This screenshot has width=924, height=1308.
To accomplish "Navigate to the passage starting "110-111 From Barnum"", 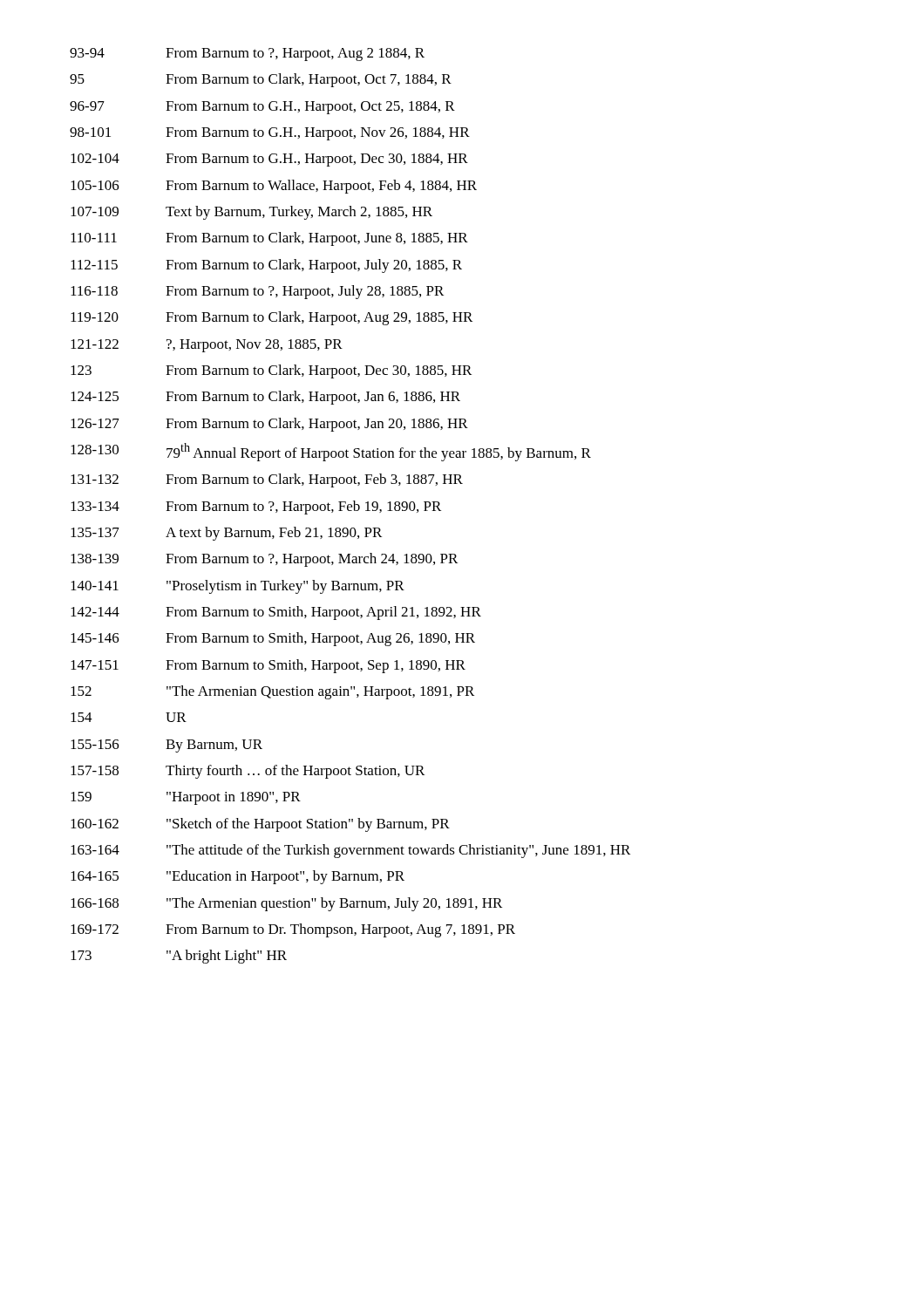I will point(462,239).
